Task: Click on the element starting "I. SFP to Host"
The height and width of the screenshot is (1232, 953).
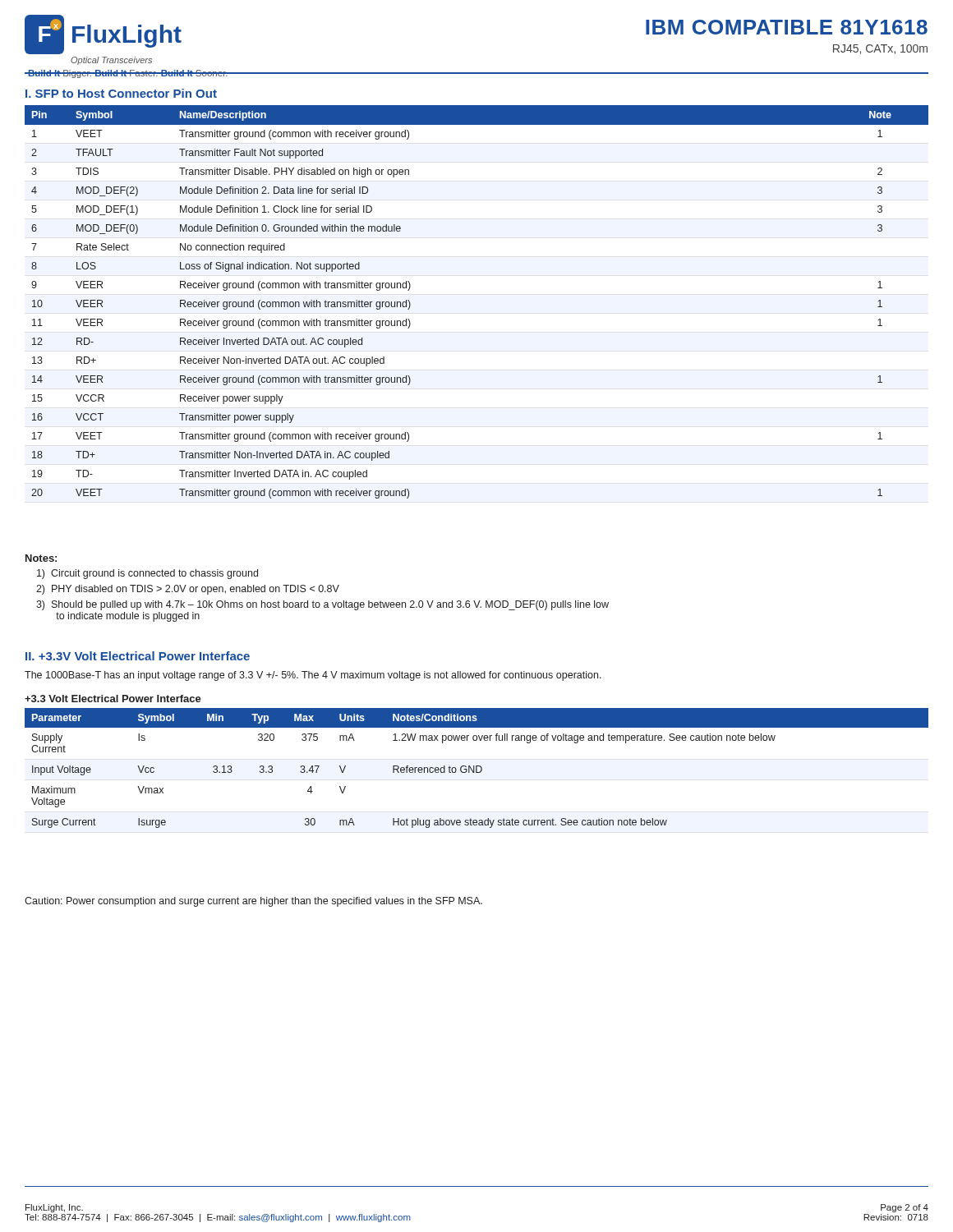Action: (121, 93)
